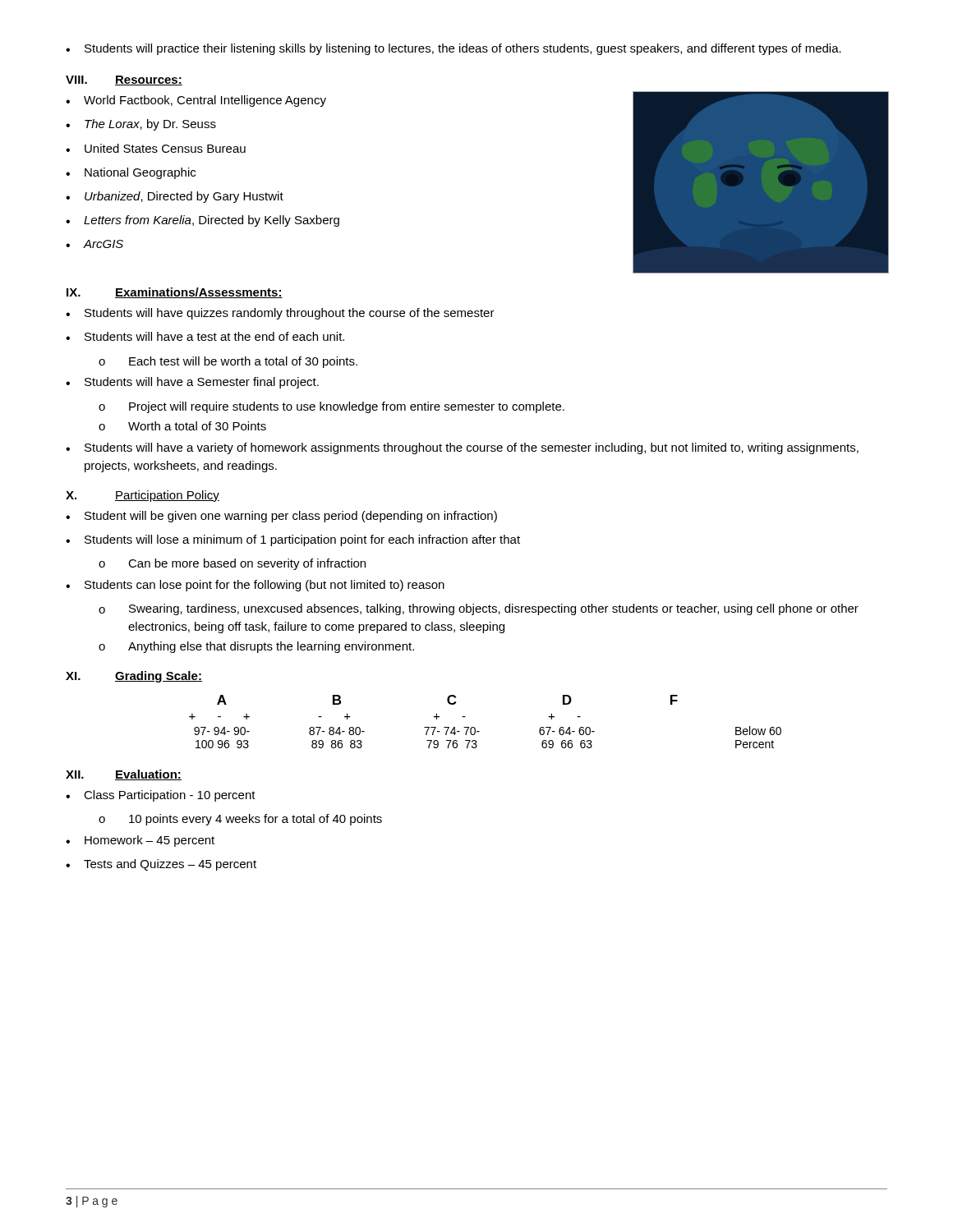Click on the table containing "77- 74- 70-"
Image resolution: width=953 pixels, height=1232 pixels.
point(501,722)
